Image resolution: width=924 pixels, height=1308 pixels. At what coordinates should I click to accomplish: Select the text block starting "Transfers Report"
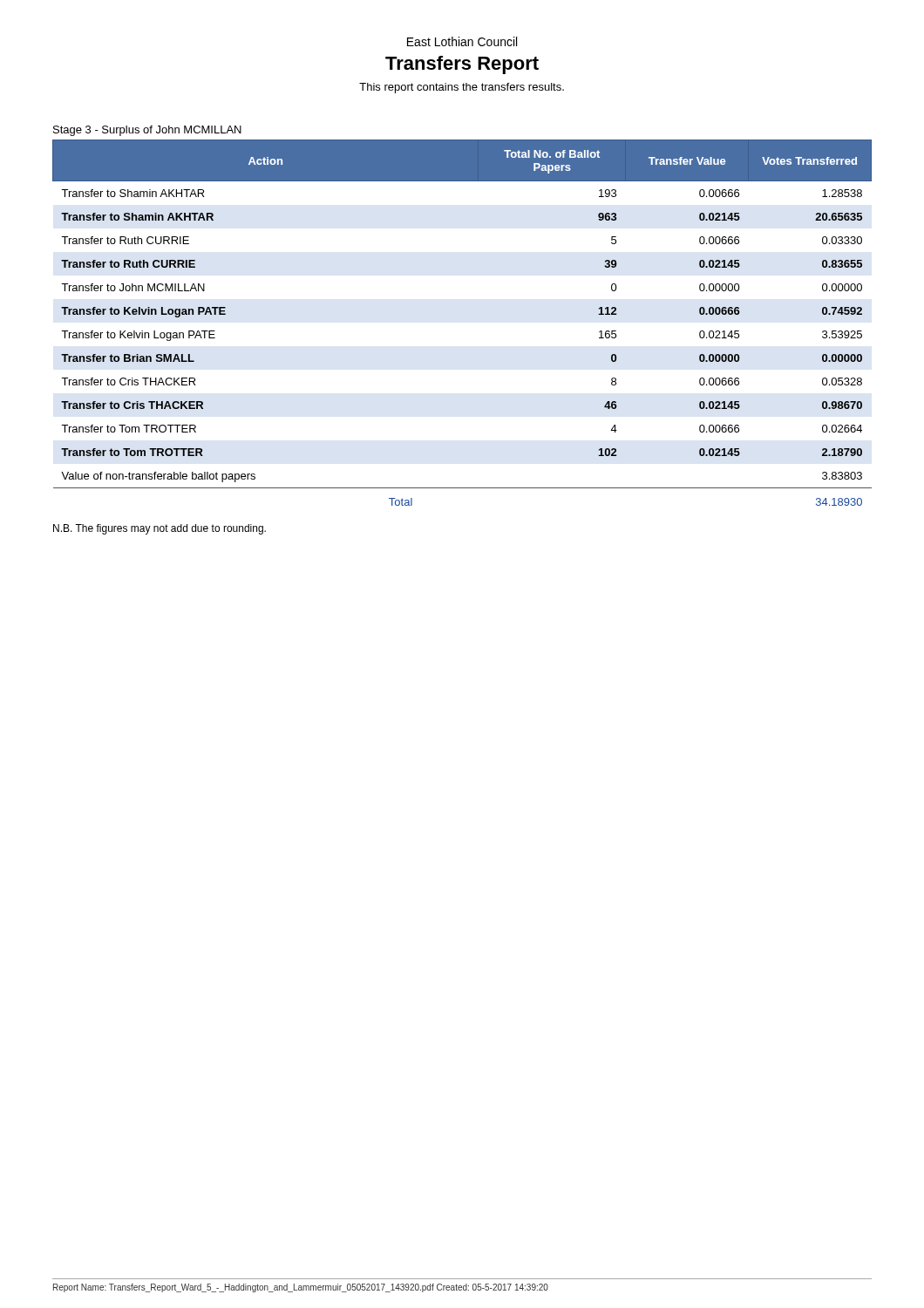462,63
